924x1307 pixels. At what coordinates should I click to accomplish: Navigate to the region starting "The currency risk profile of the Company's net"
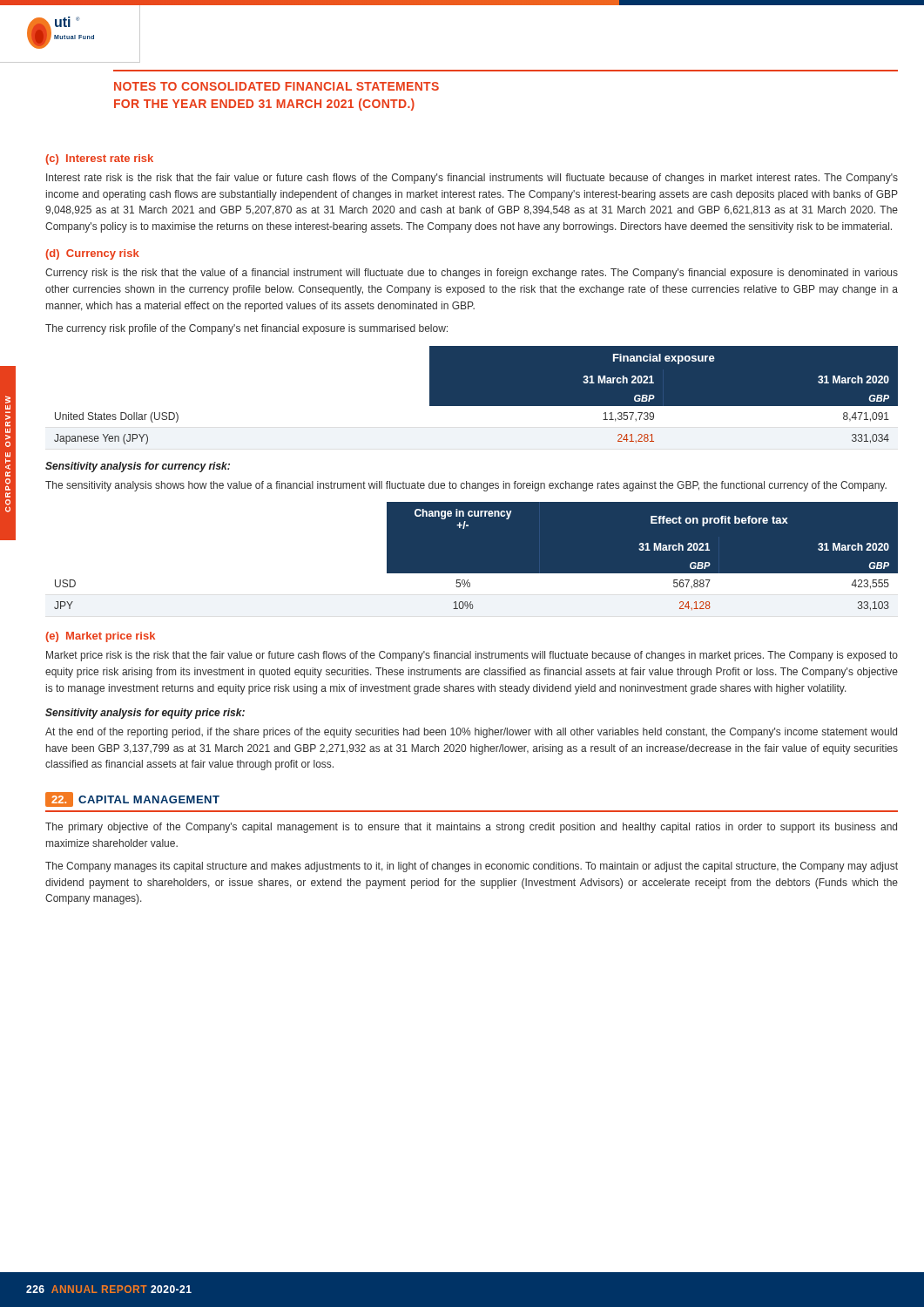(247, 329)
